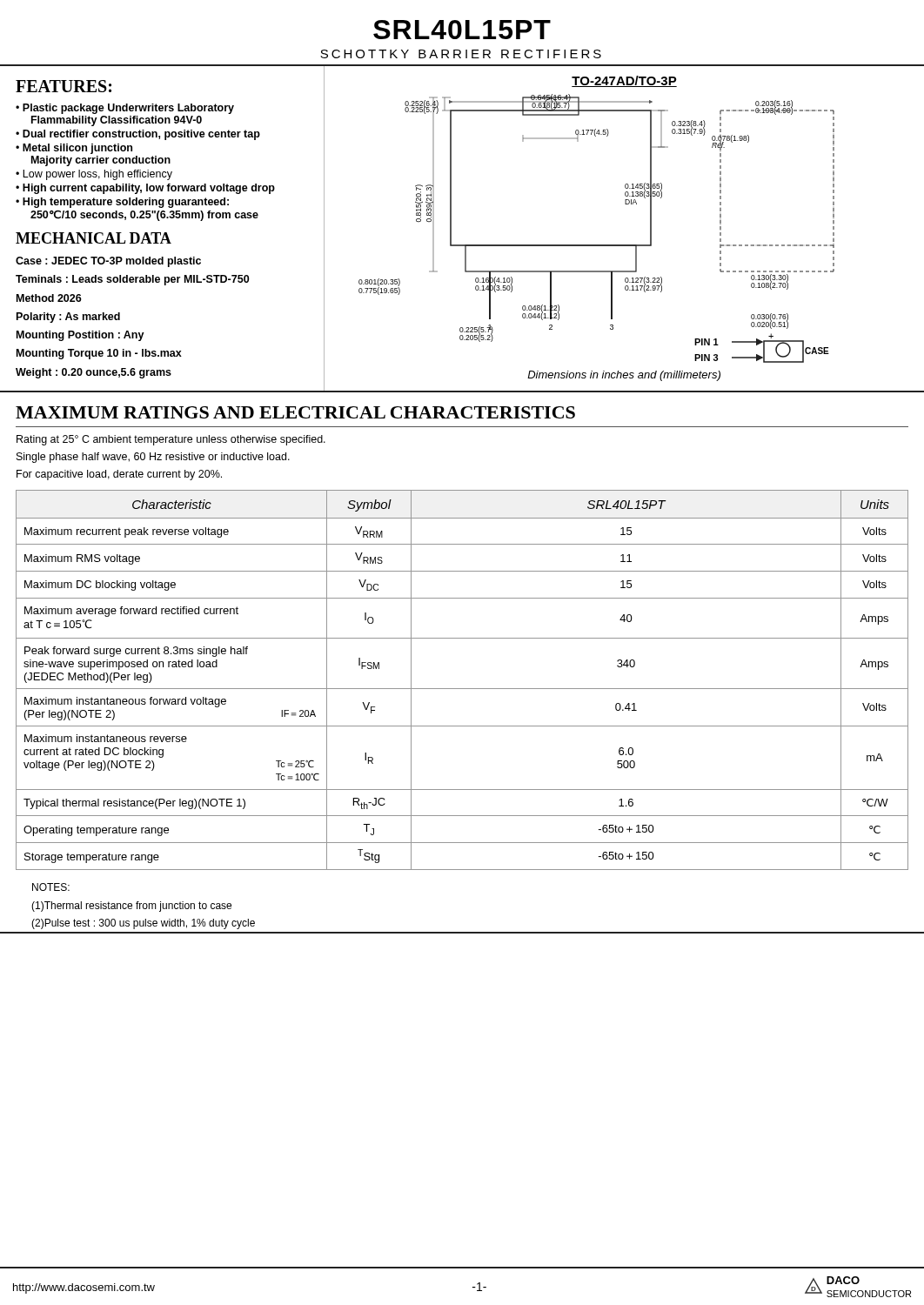Click on the block starting "SRL40L15PT SCHOTTKY BARRIER RECTIFIERS"
This screenshot has width=924, height=1305.
tap(462, 37)
